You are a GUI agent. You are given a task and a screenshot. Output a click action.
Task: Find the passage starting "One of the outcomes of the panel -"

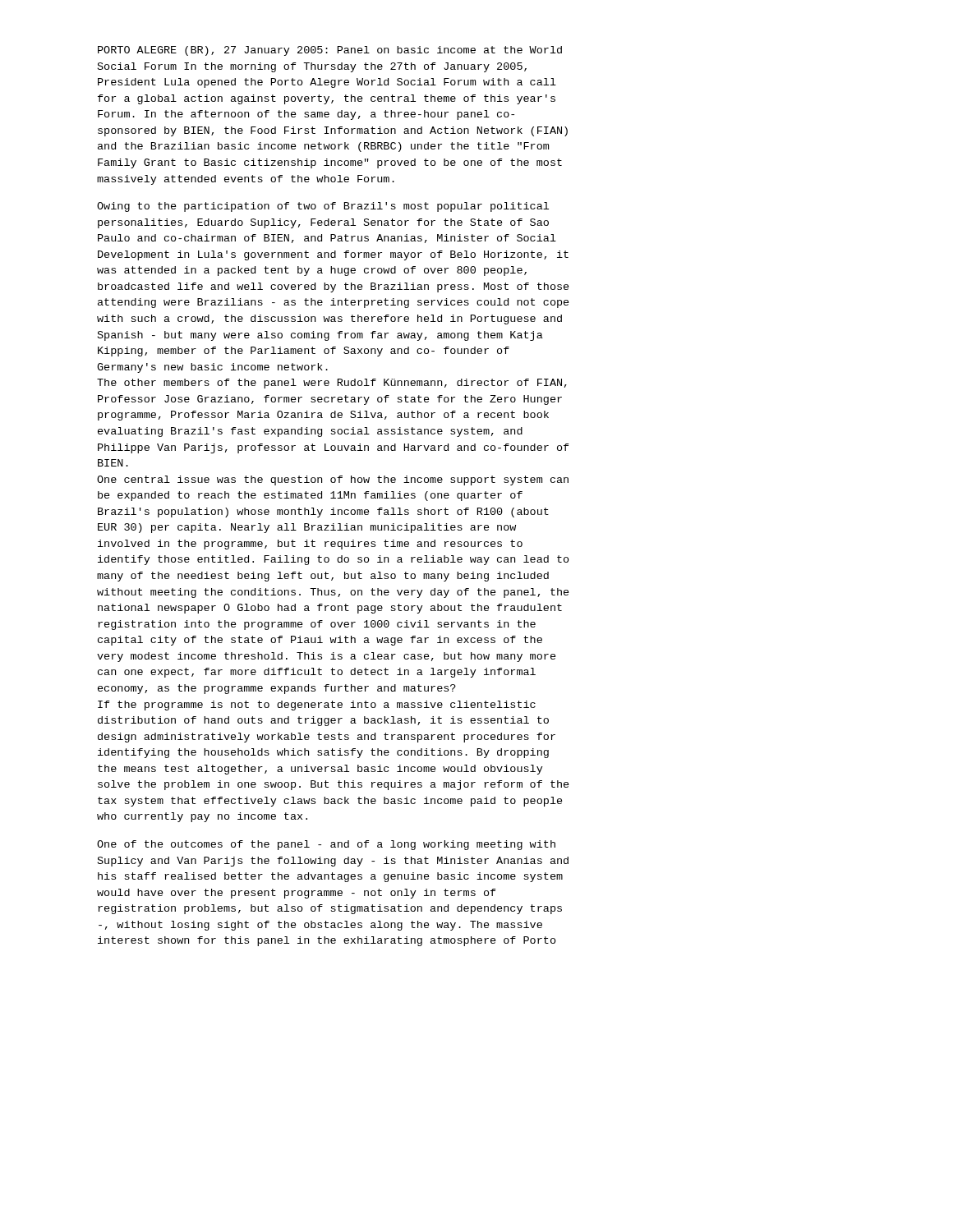pyautogui.click(x=333, y=893)
